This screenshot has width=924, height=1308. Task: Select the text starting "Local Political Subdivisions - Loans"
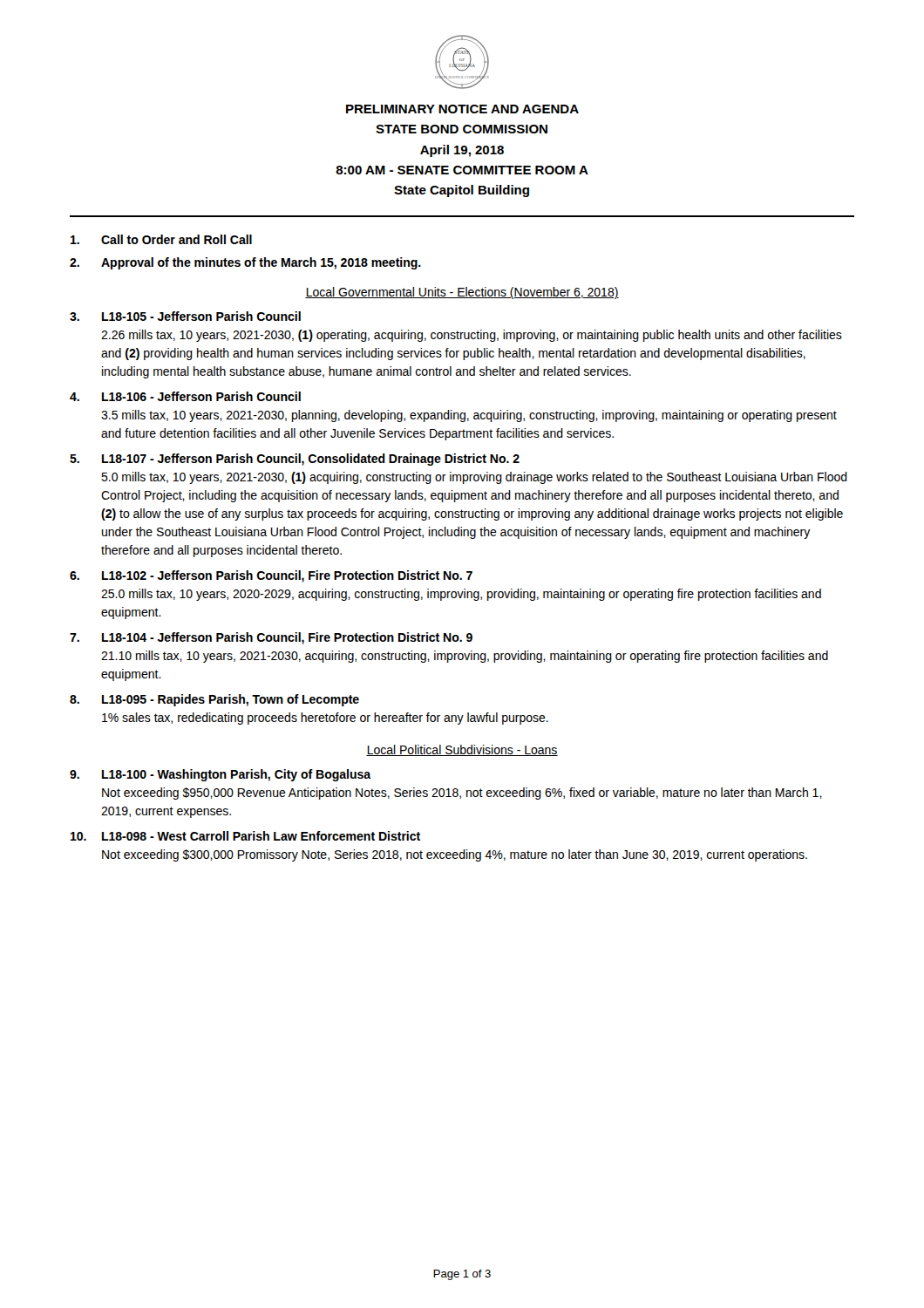[x=462, y=750]
